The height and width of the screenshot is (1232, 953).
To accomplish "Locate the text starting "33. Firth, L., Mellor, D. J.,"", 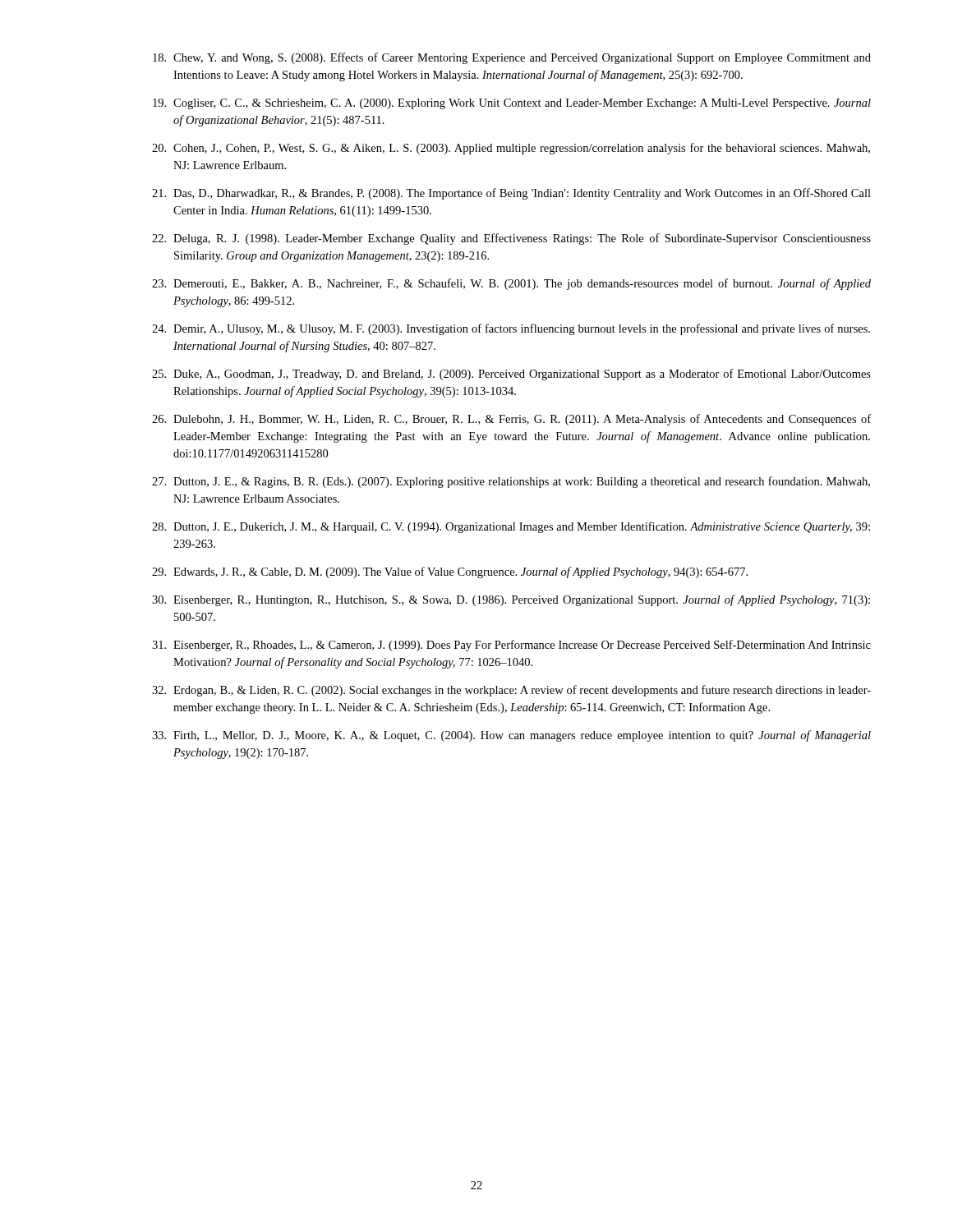I will [503, 744].
